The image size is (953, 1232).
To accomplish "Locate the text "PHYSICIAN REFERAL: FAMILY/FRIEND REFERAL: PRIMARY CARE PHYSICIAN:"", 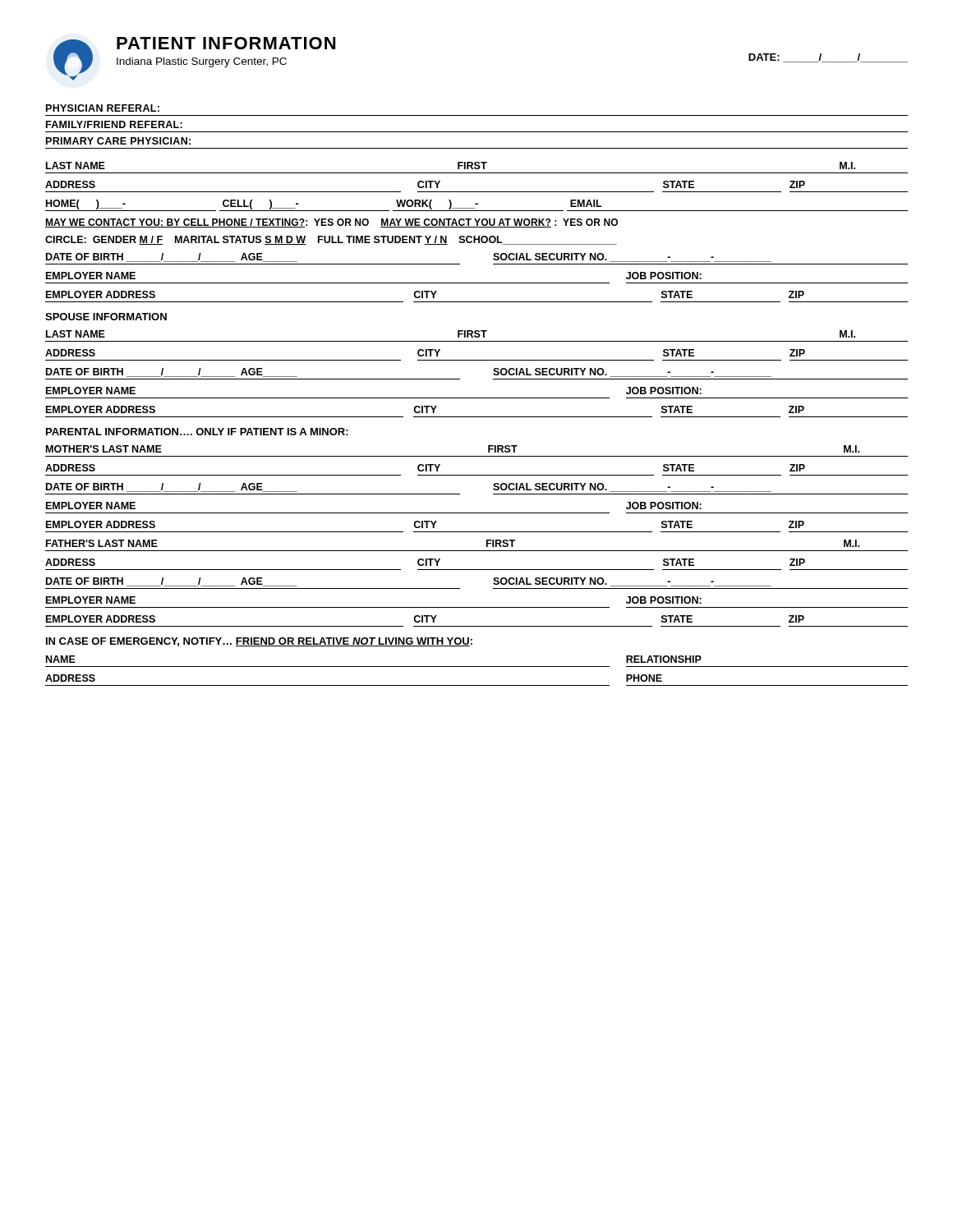I will click(x=476, y=126).
